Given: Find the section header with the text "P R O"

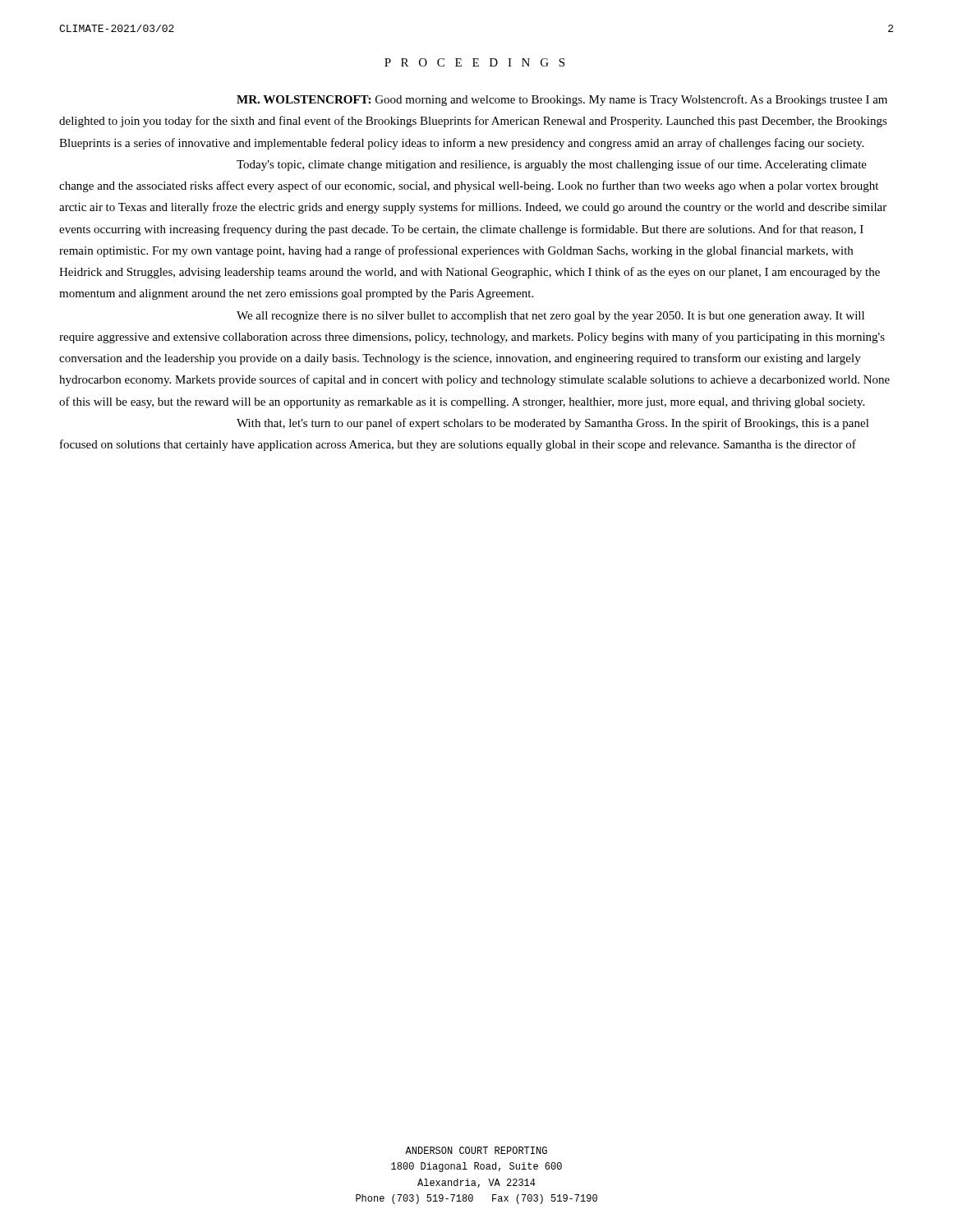Looking at the screenshot, I should pos(476,62).
